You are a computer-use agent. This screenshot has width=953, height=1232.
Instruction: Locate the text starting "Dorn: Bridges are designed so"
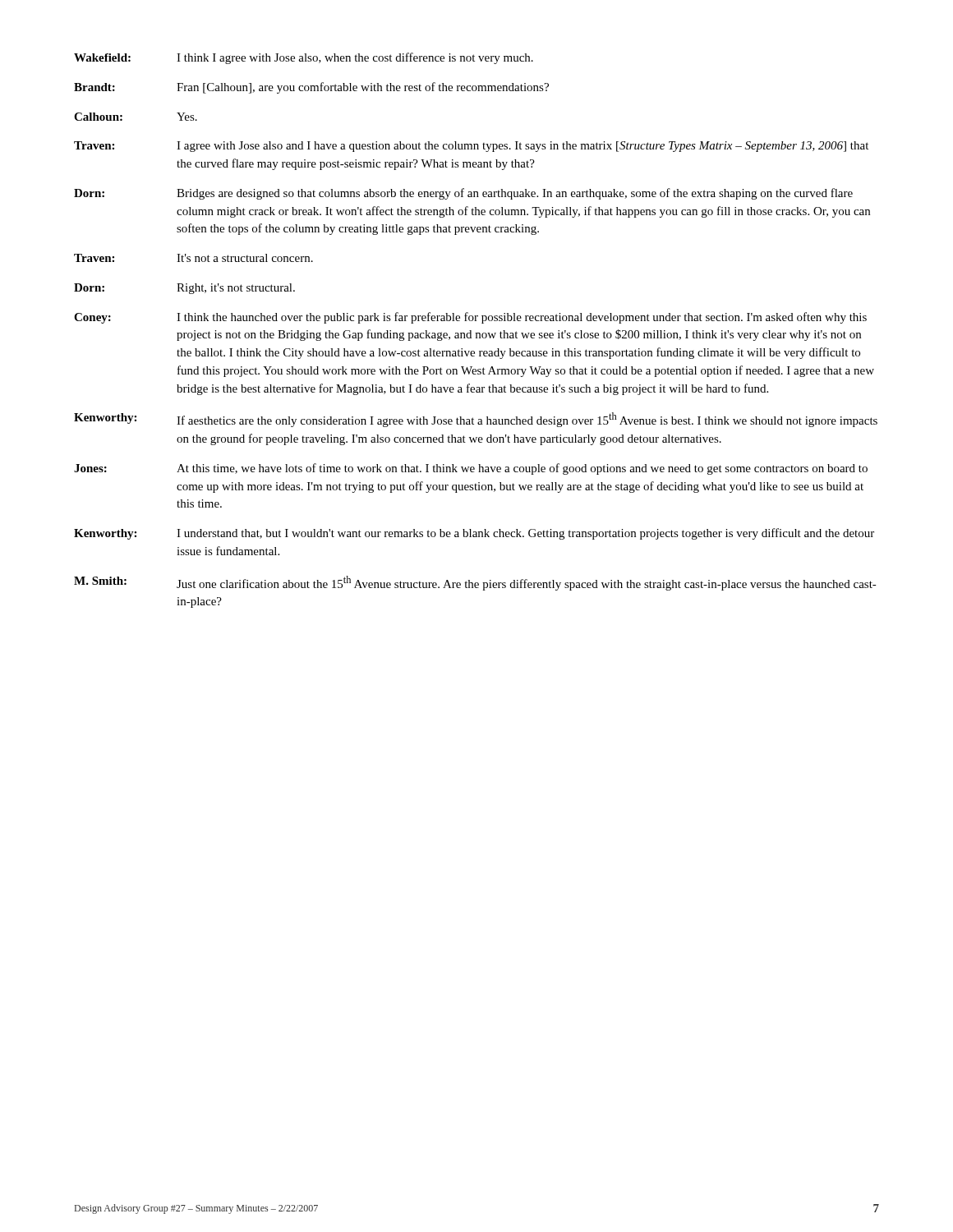(x=476, y=211)
